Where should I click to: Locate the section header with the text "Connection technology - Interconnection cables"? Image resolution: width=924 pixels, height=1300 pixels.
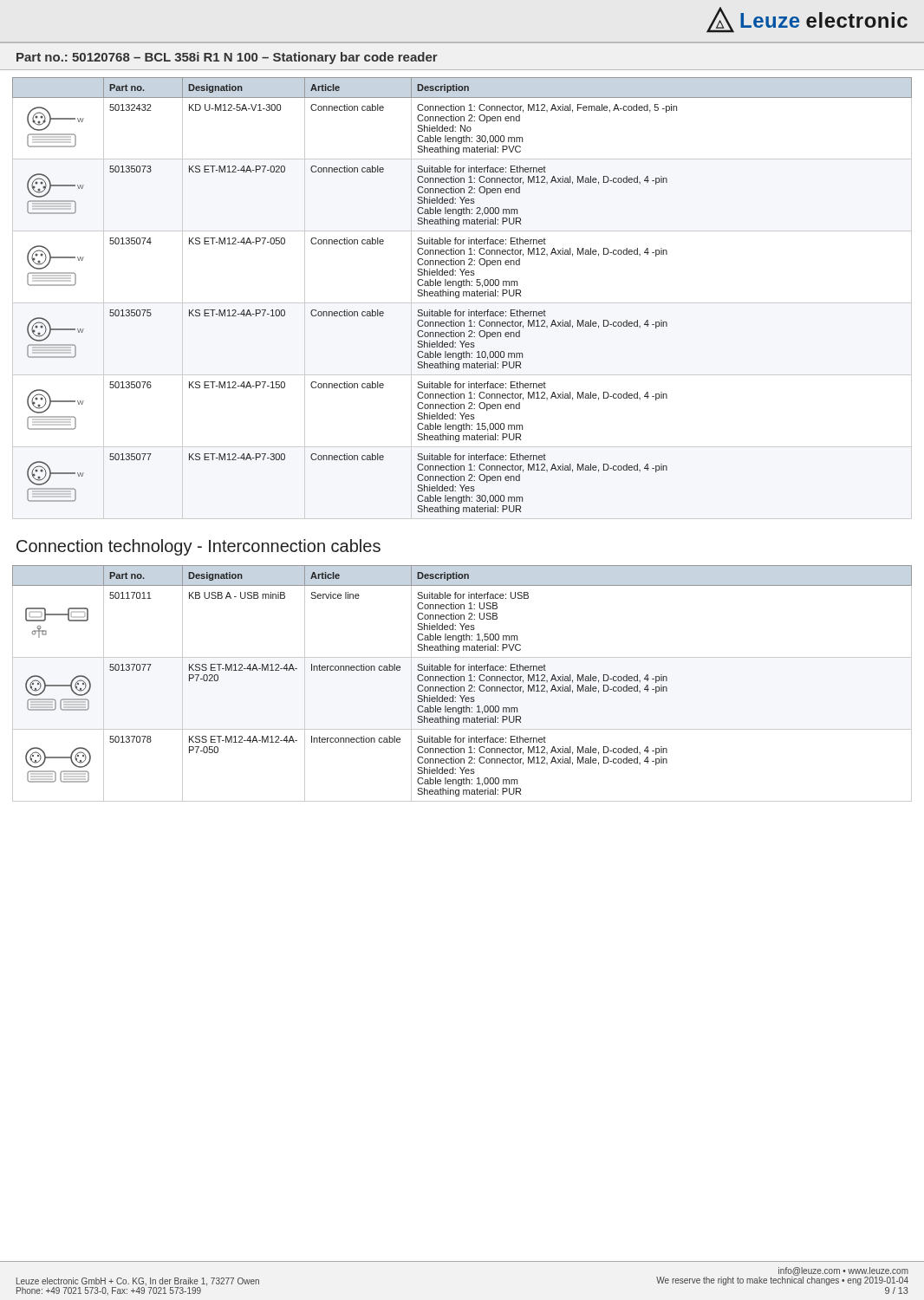pos(198,546)
